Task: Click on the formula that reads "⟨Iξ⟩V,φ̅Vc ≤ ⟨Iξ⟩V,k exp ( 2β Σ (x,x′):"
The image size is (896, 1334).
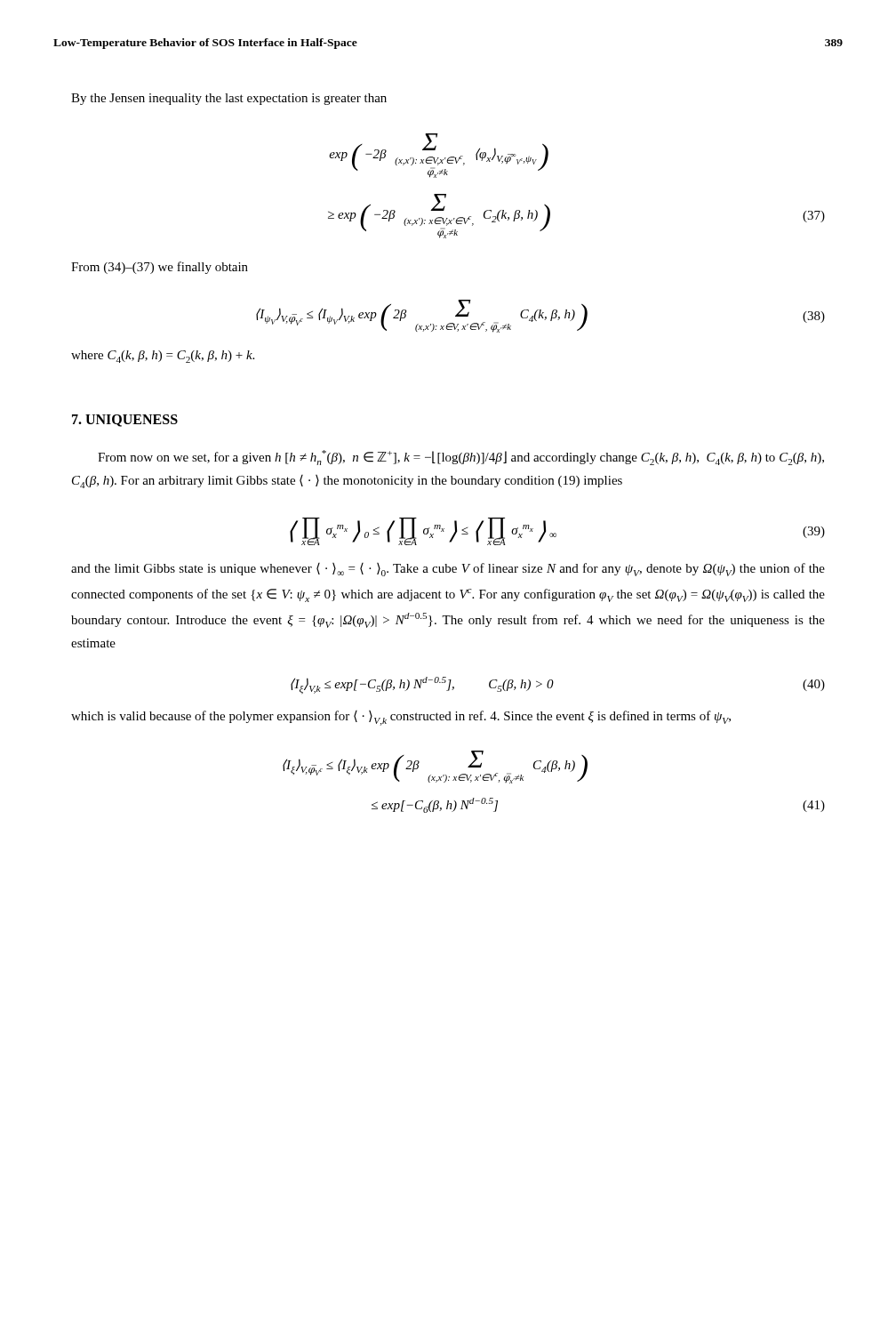Action: [x=448, y=782]
